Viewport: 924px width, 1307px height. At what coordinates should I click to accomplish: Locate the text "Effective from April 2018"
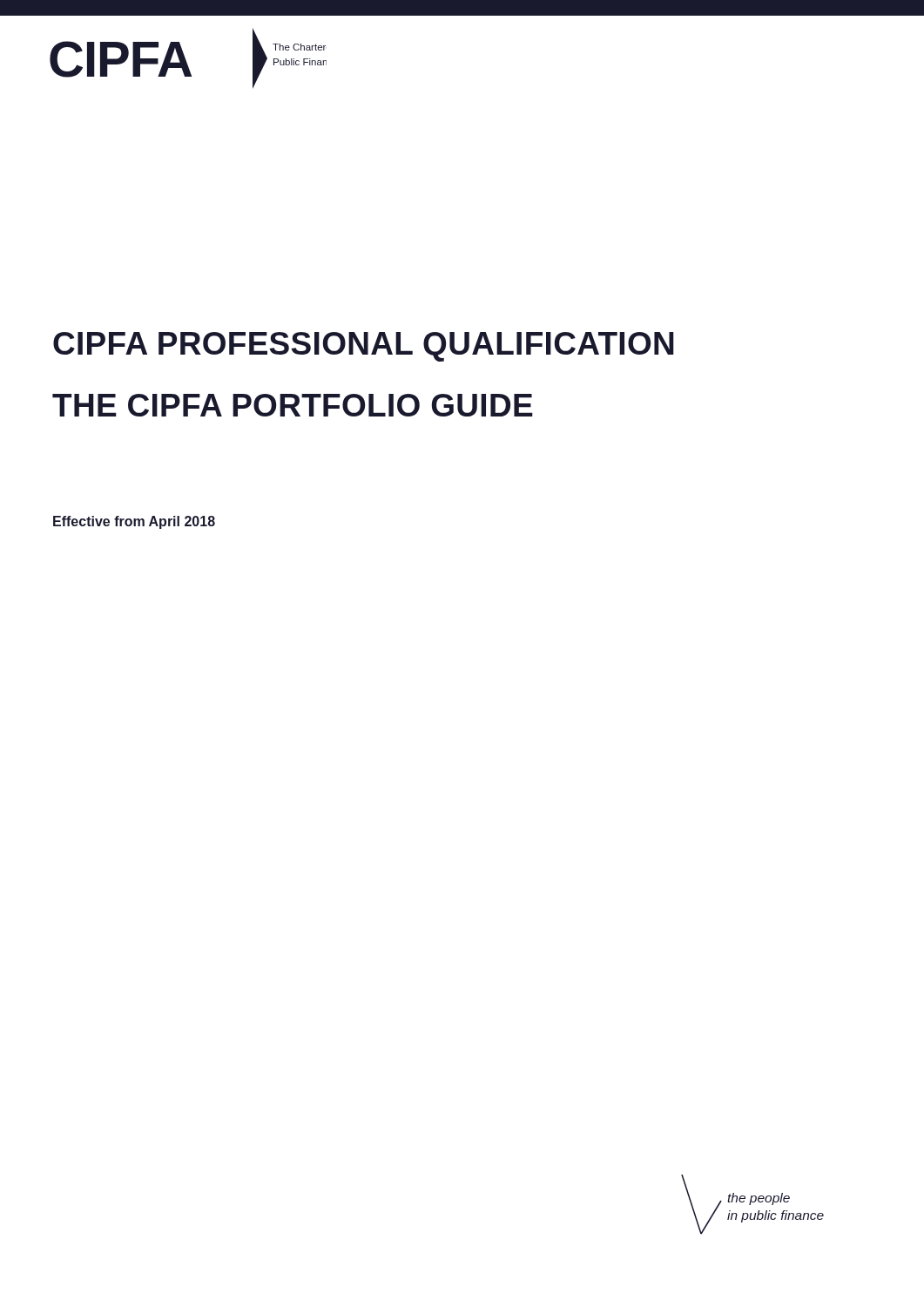[x=134, y=521]
